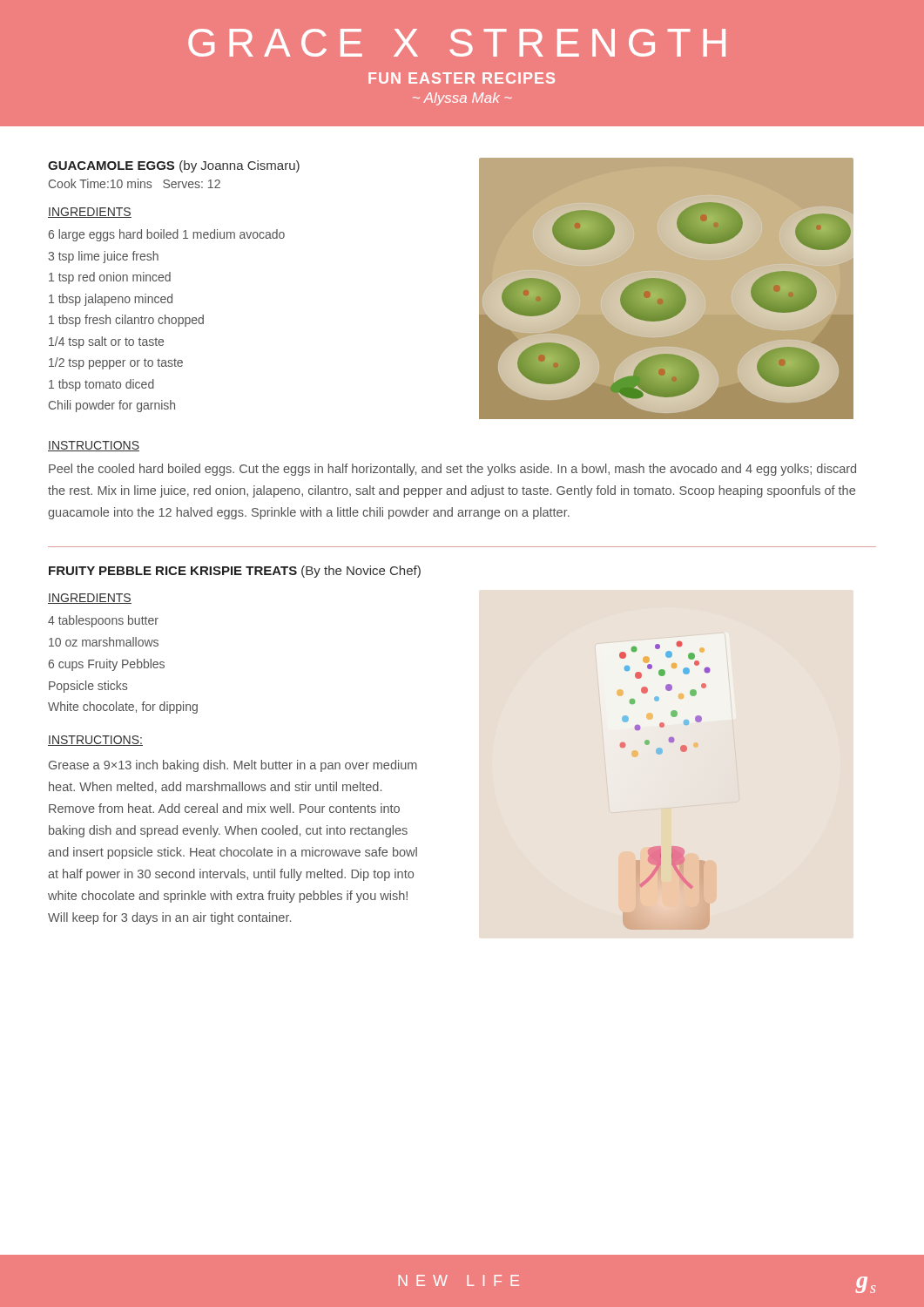Screen dimensions: 1307x924
Task: Locate the list item with the text "4 tablespoons butter"
Action: tap(103, 620)
